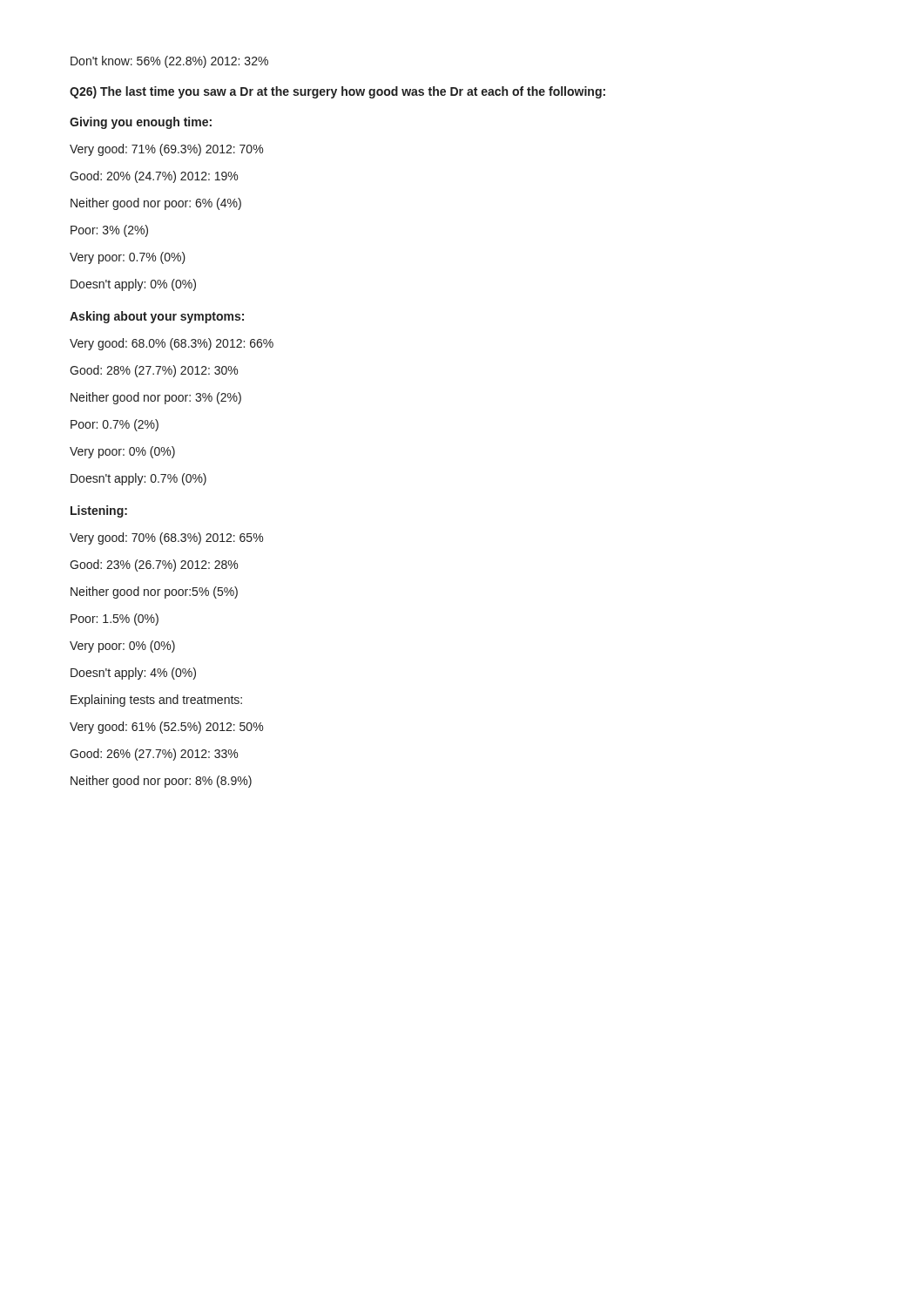Select the text block that says "Good: 23% (26.7%) 2012:"
Screen dimensions: 1307x924
pos(154,565)
